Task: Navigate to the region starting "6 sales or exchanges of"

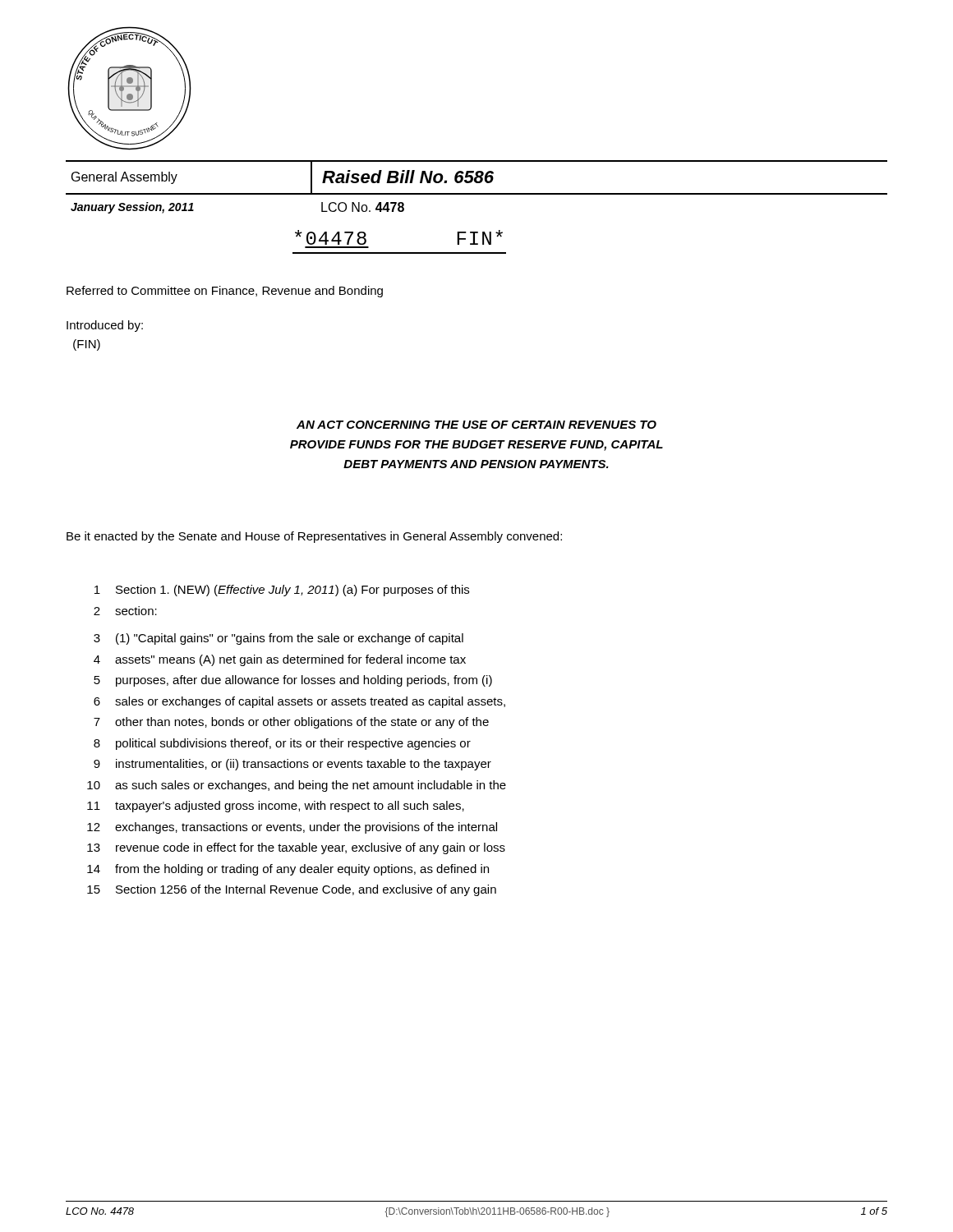Action: tap(476, 701)
